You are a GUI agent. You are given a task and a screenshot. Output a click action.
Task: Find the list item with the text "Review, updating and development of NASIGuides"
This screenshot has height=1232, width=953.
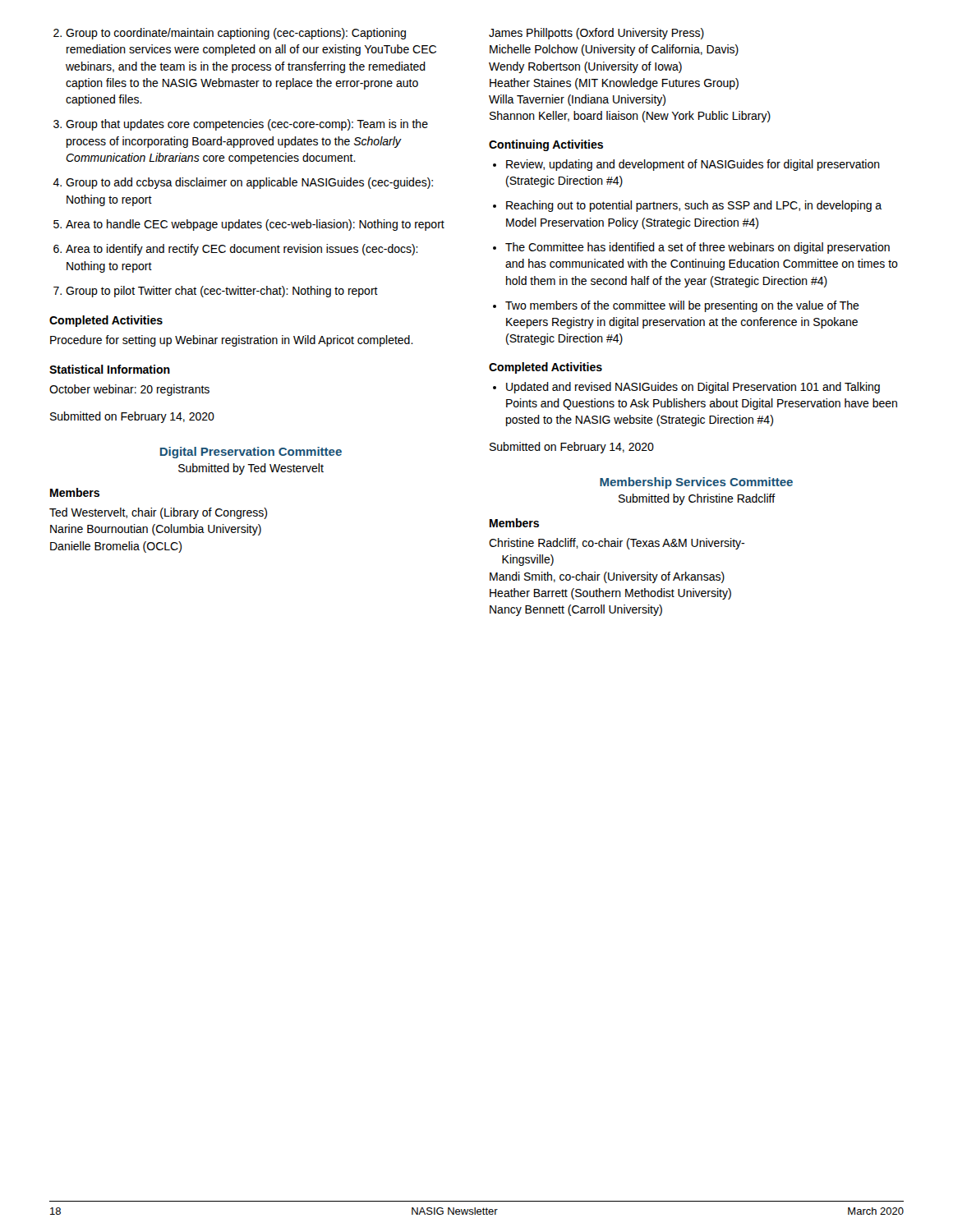pos(693,172)
